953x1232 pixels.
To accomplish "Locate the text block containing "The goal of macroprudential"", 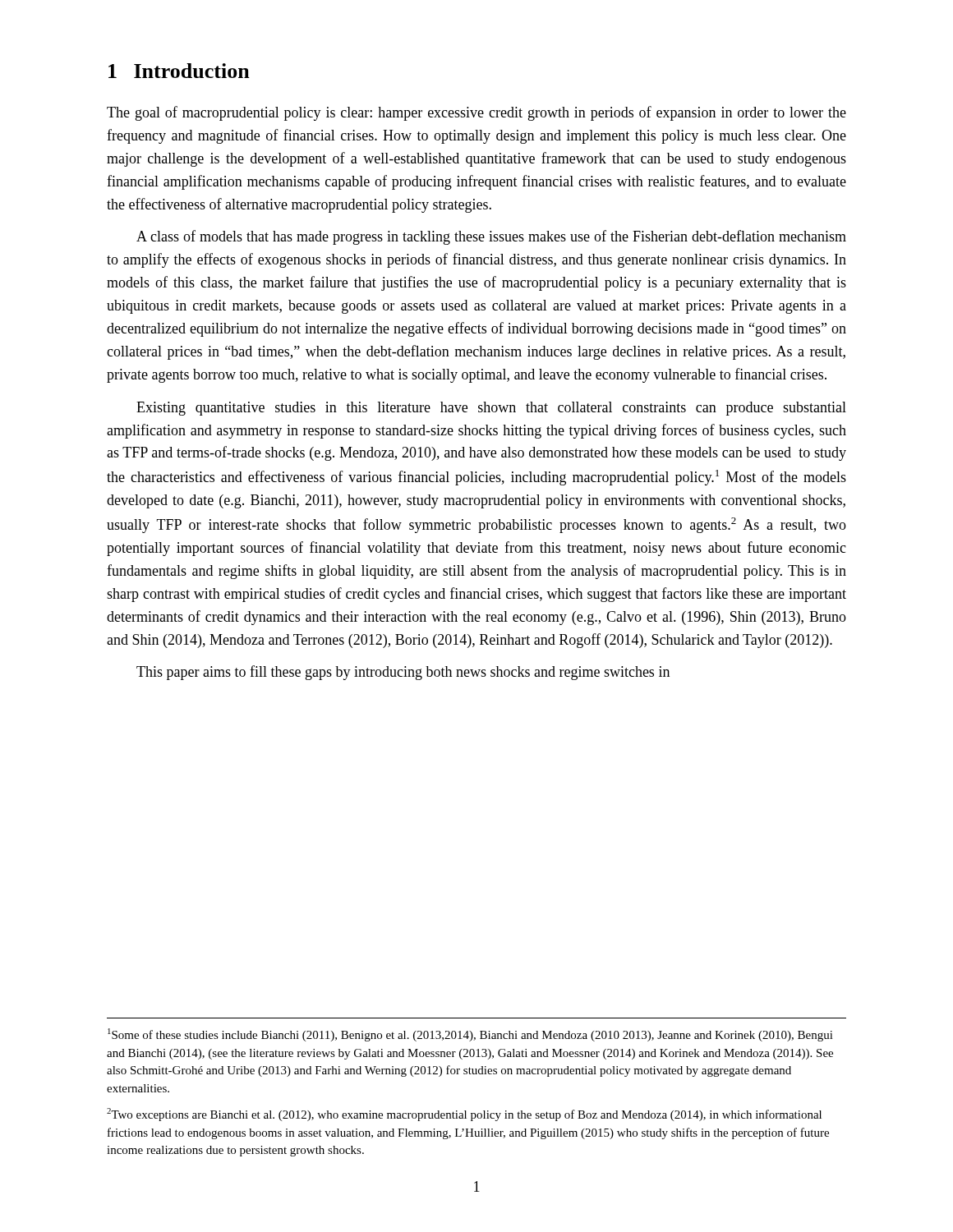I will [476, 159].
